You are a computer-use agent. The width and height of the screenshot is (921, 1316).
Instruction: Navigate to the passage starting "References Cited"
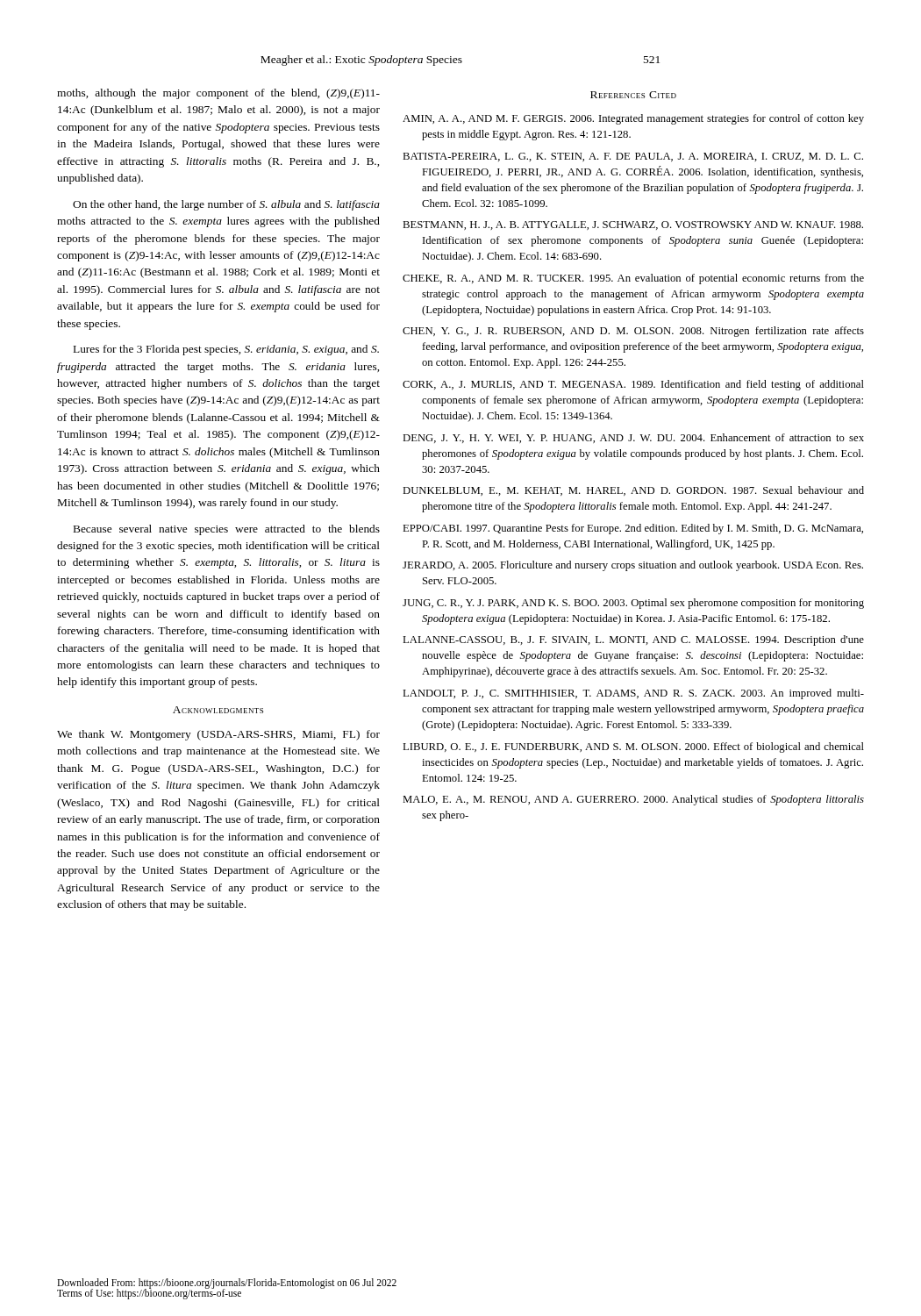pyautogui.click(x=633, y=94)
